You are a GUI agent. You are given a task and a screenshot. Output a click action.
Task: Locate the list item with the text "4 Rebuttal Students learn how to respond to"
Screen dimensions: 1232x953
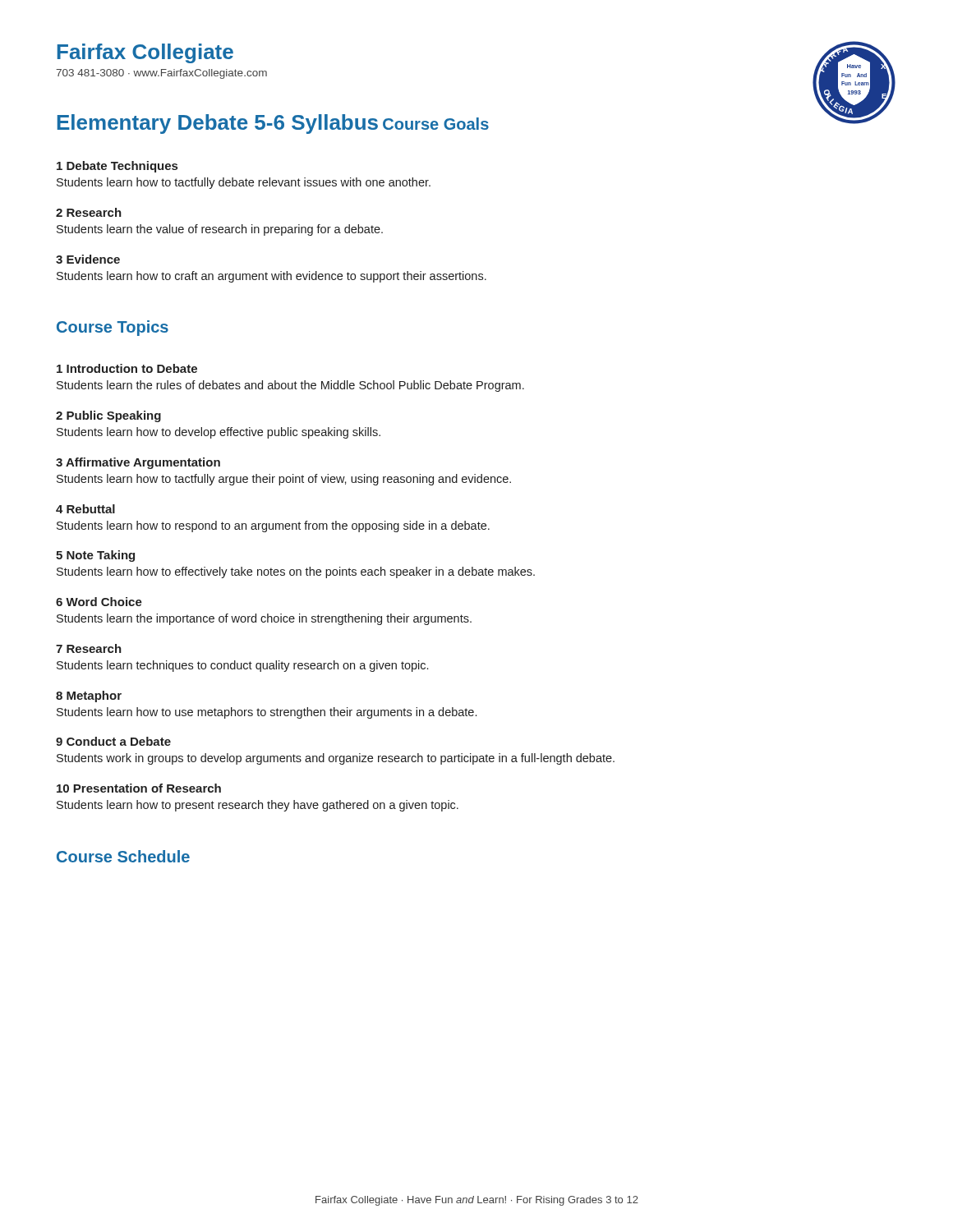pyautogui.click(x=476, y=518)
